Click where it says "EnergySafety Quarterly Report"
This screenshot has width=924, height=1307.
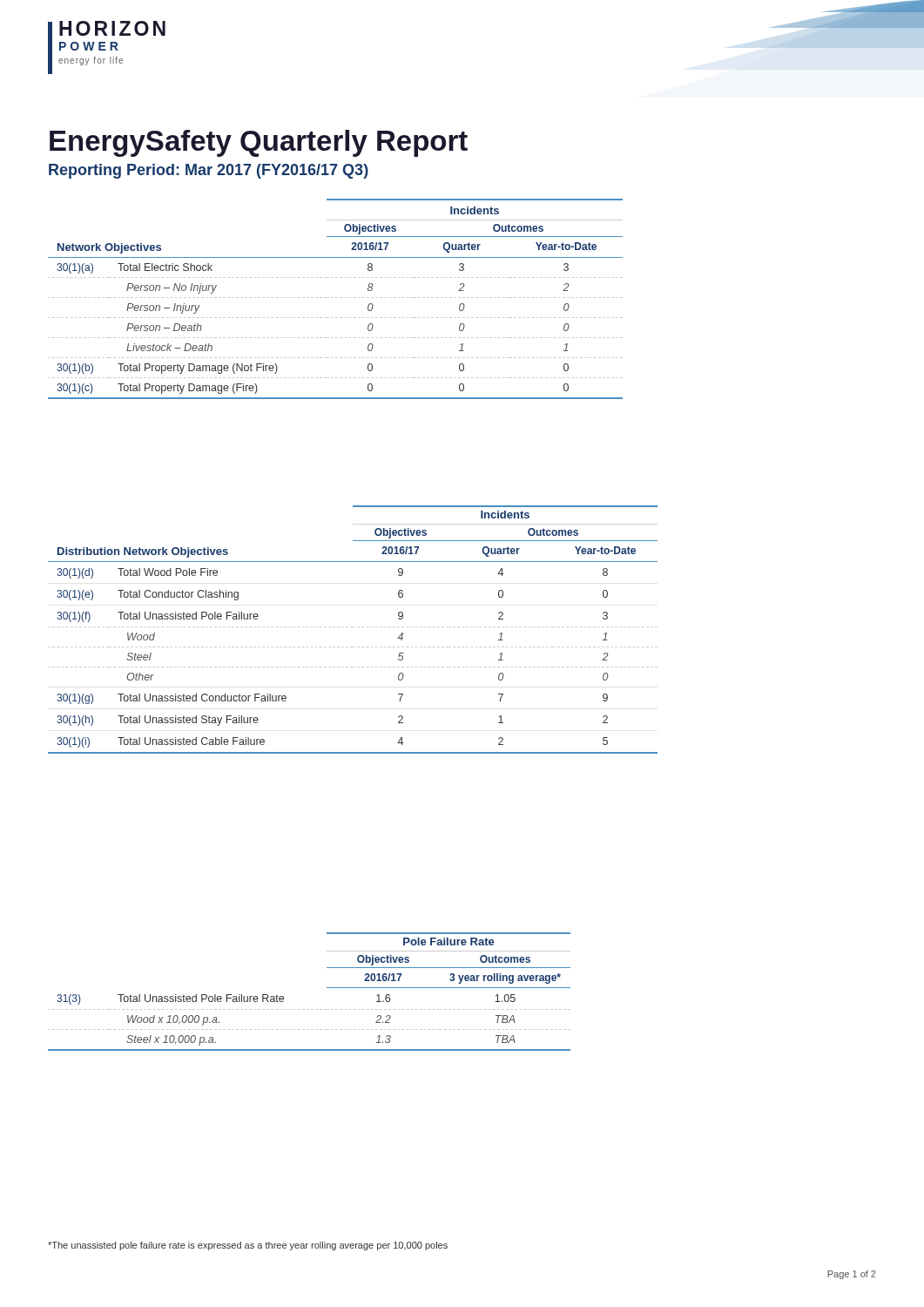coord(258,141)
